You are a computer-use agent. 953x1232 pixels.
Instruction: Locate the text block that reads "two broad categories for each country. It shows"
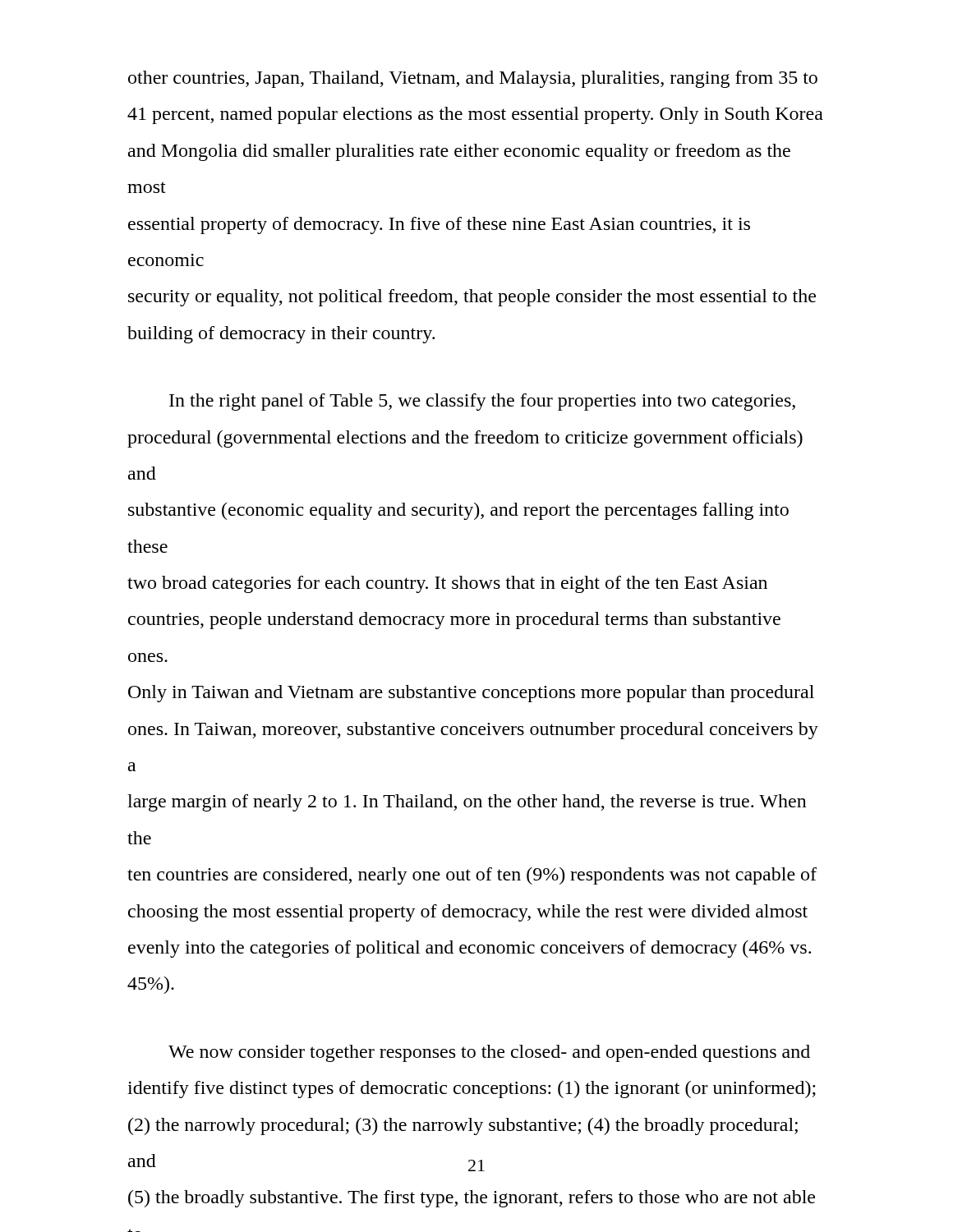[x=448, y=582]
